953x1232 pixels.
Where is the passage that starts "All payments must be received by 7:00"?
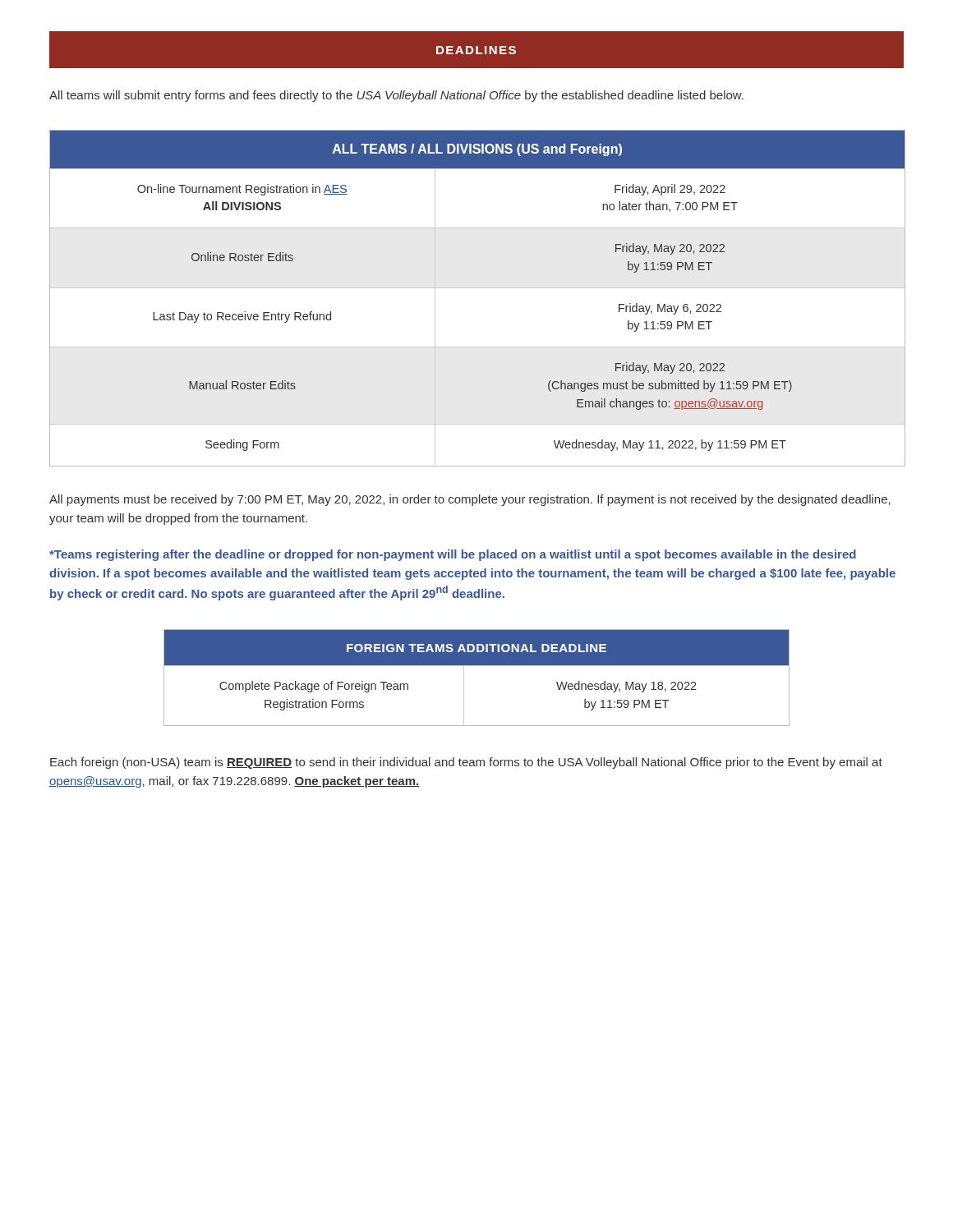470,509
